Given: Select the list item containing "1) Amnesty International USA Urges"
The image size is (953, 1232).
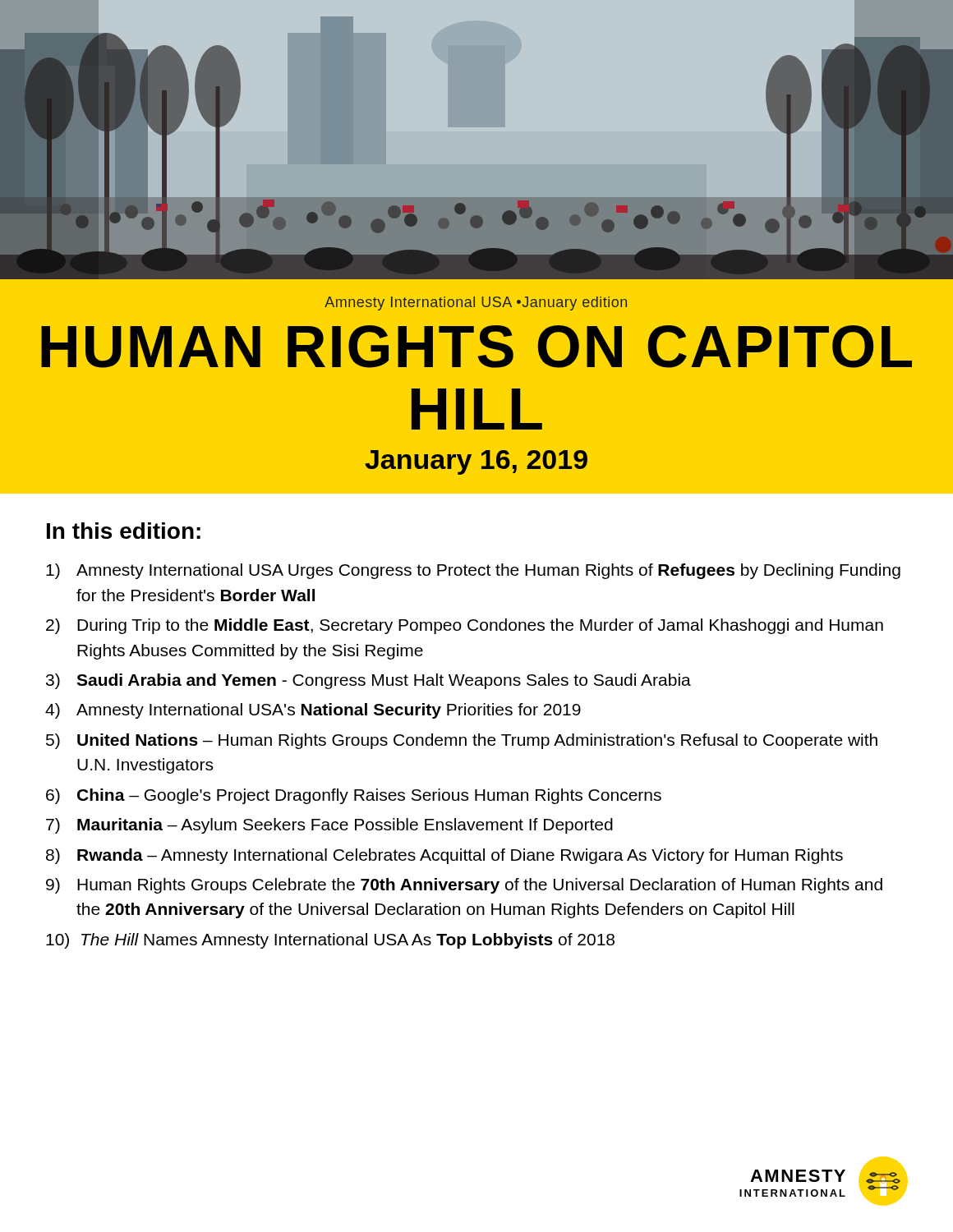Looking at the screenshot, I should coord(476,583).
